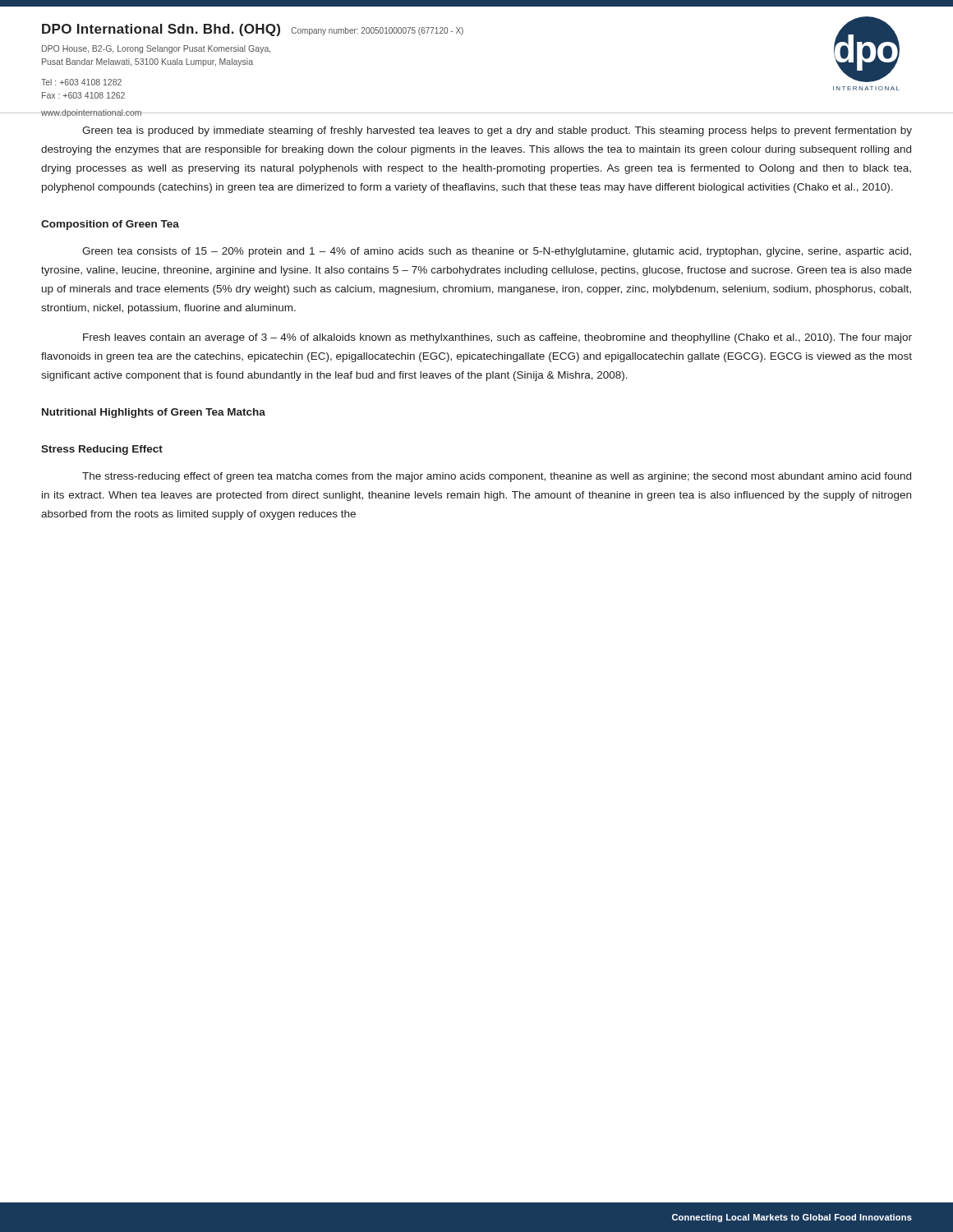Screen dimensions: 1232x953
Task: Click on the element starting "Green tea is"
Action: point(476,159)
